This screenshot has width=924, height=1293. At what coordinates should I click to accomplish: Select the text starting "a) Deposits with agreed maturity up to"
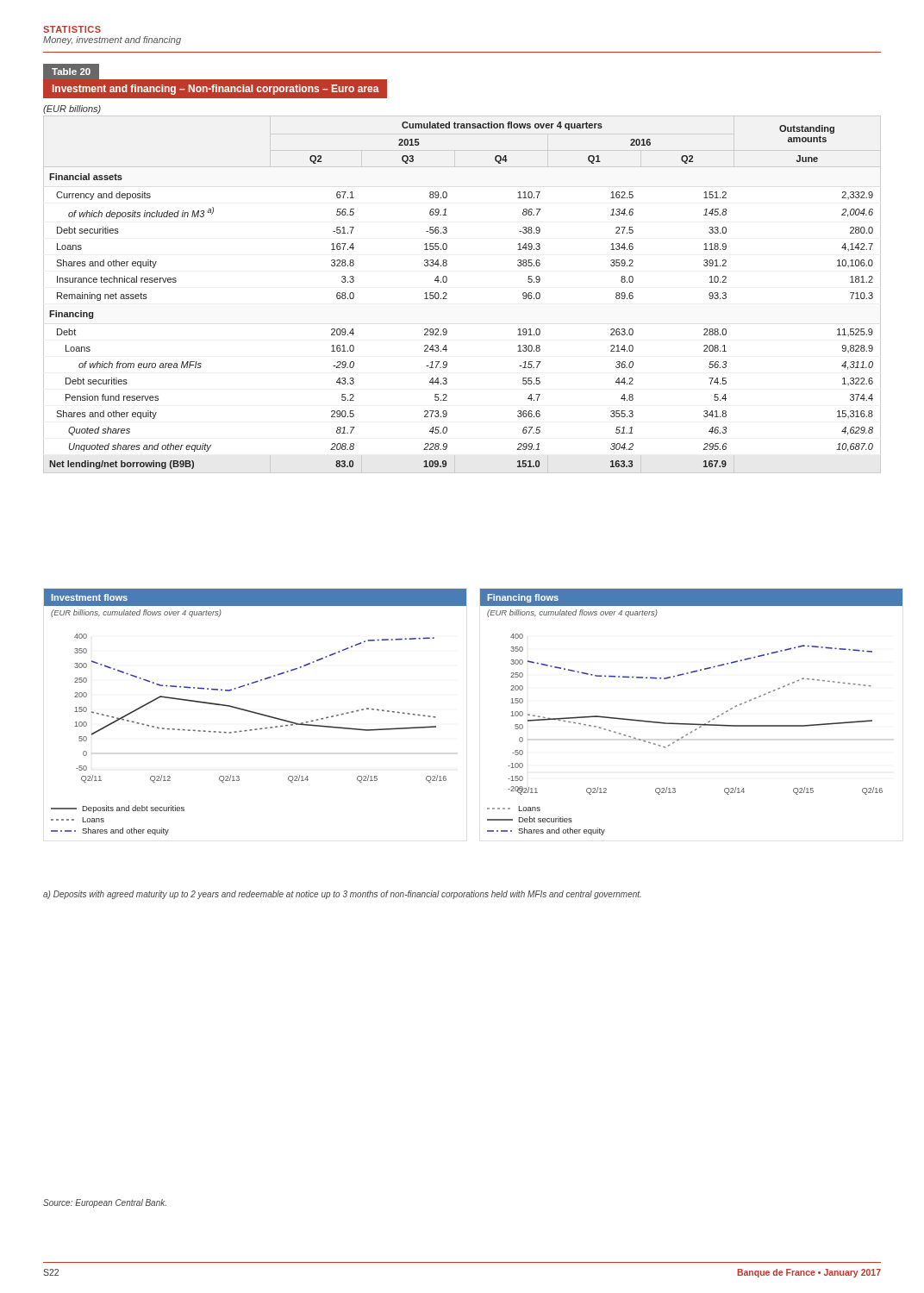tap(343, 894)
